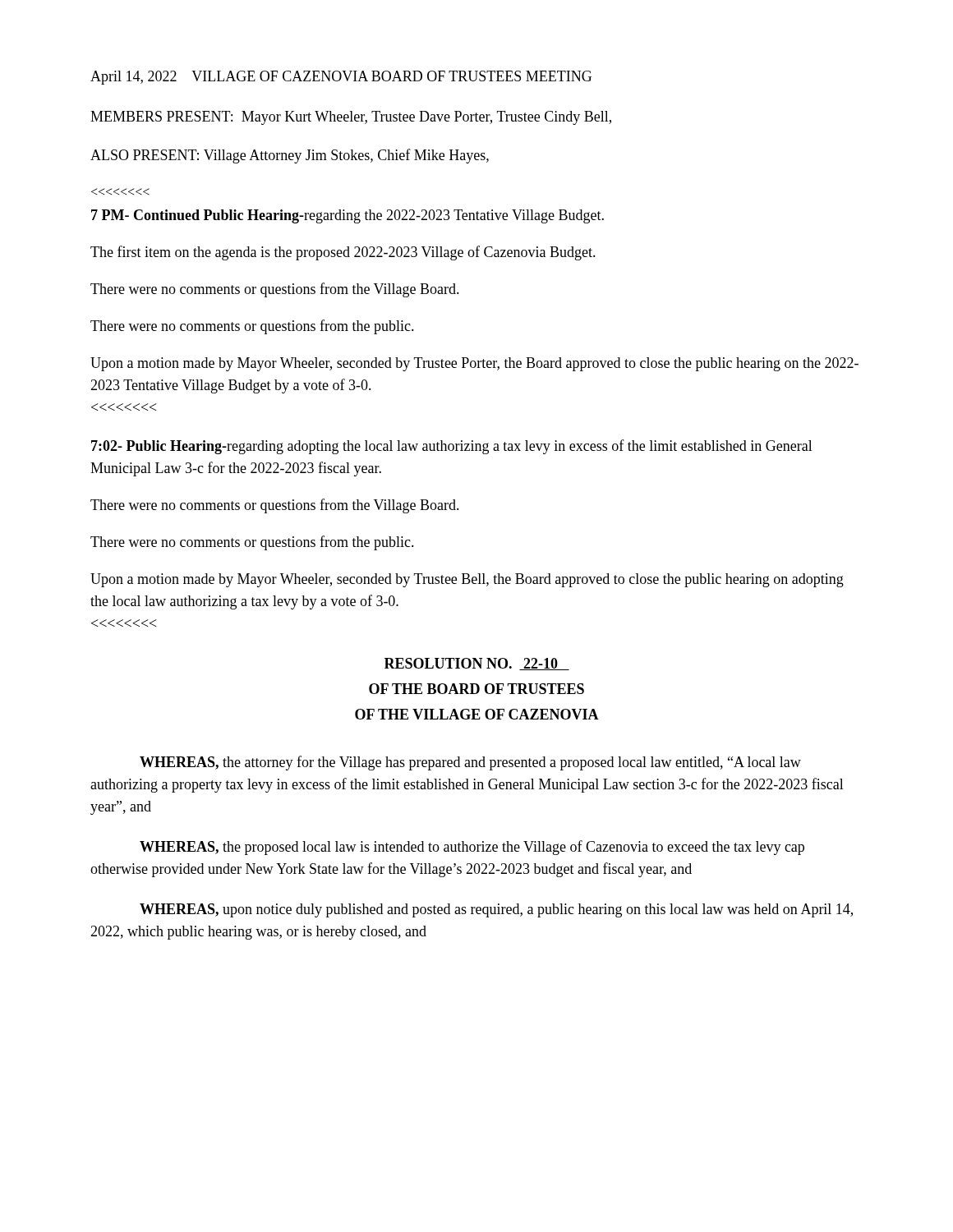The width and height of the screenshot is (953, 1232).
Task: Where is the title that starts "RESOLUTION NO. 22-10 OF"?
Action: [x=476, y=689]
